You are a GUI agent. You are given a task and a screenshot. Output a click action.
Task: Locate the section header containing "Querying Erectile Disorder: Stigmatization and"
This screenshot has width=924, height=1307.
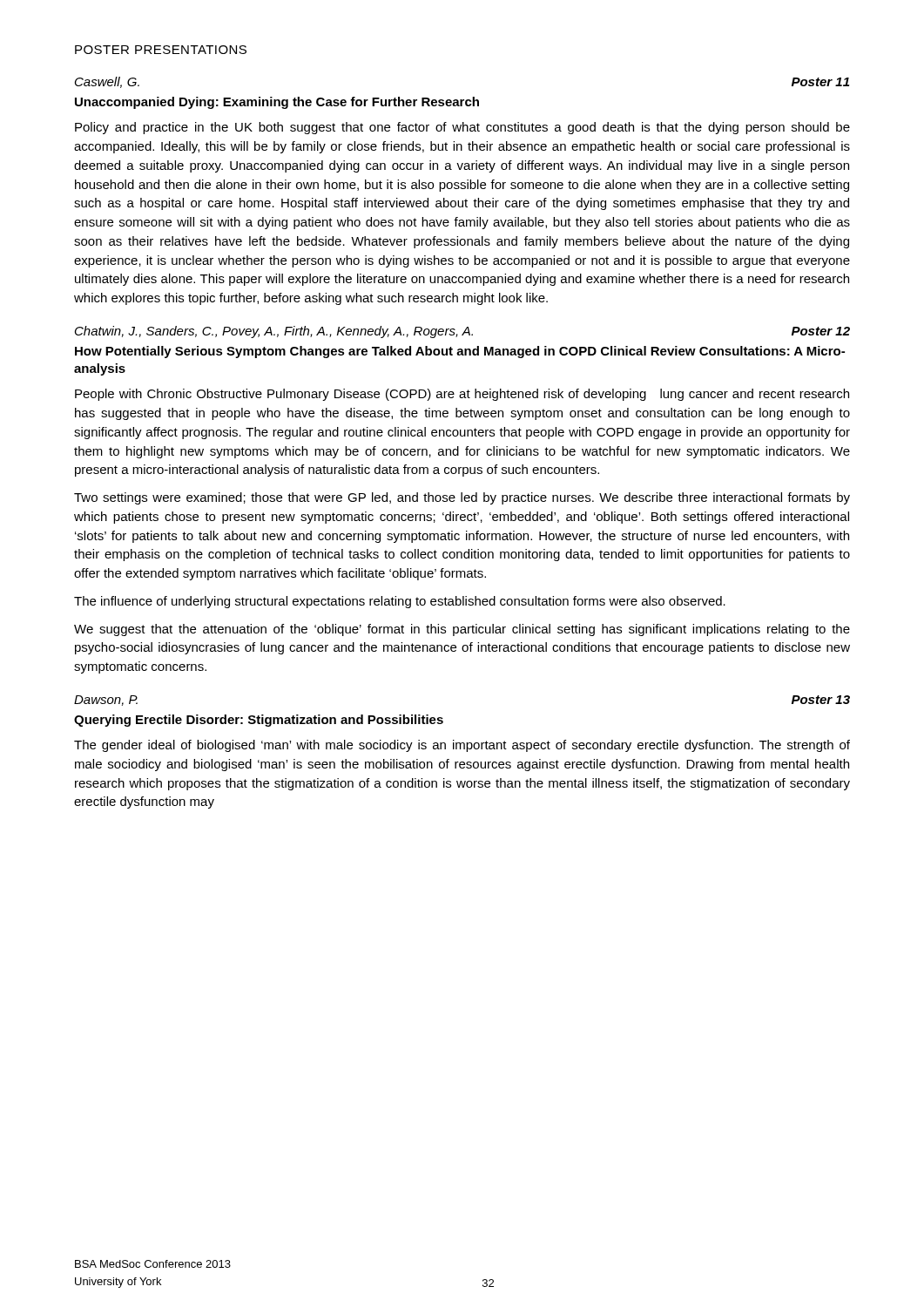point(259,719)
